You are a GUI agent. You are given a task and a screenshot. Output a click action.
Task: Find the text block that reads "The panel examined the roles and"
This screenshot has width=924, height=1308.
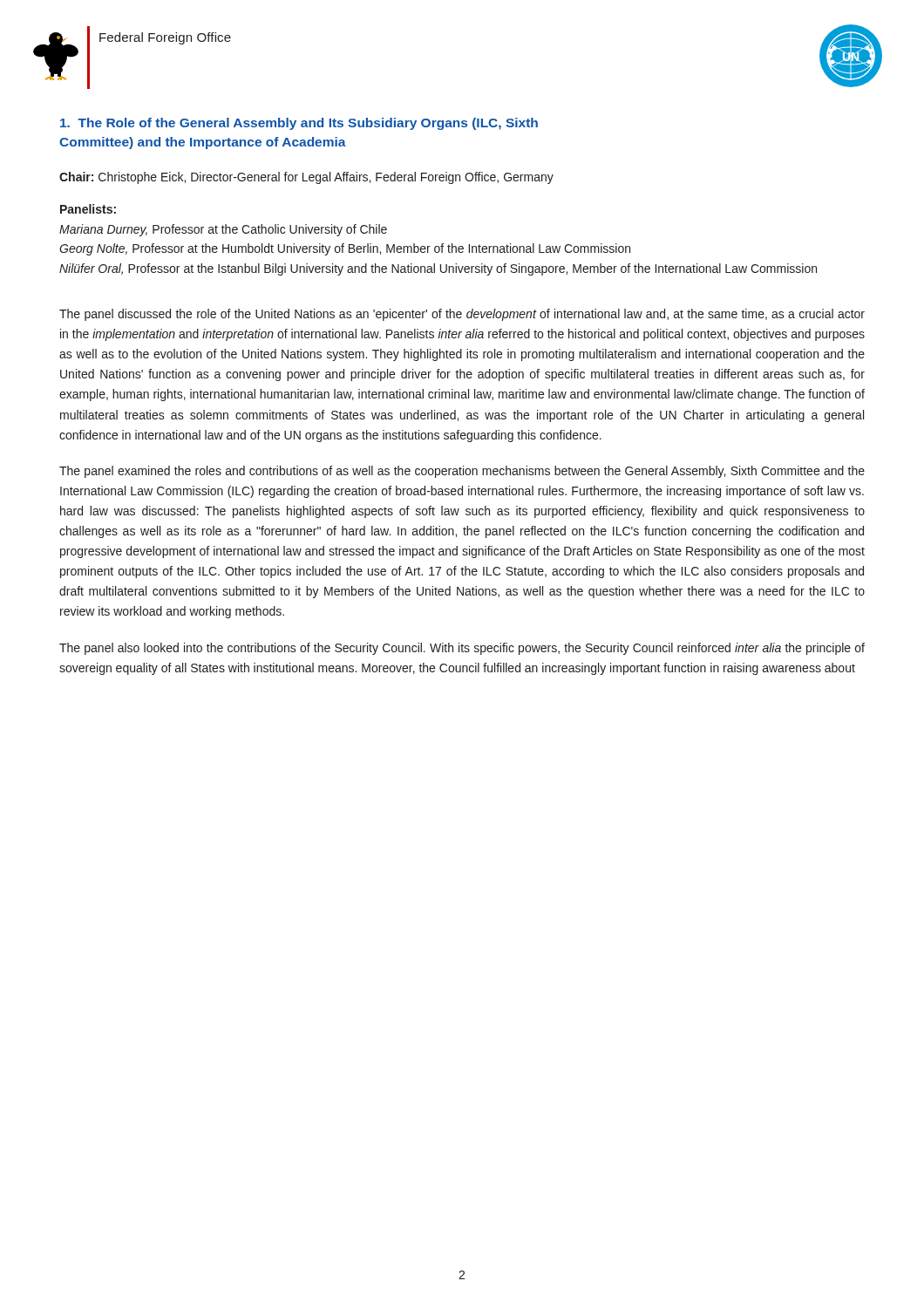tap(462, 541)
